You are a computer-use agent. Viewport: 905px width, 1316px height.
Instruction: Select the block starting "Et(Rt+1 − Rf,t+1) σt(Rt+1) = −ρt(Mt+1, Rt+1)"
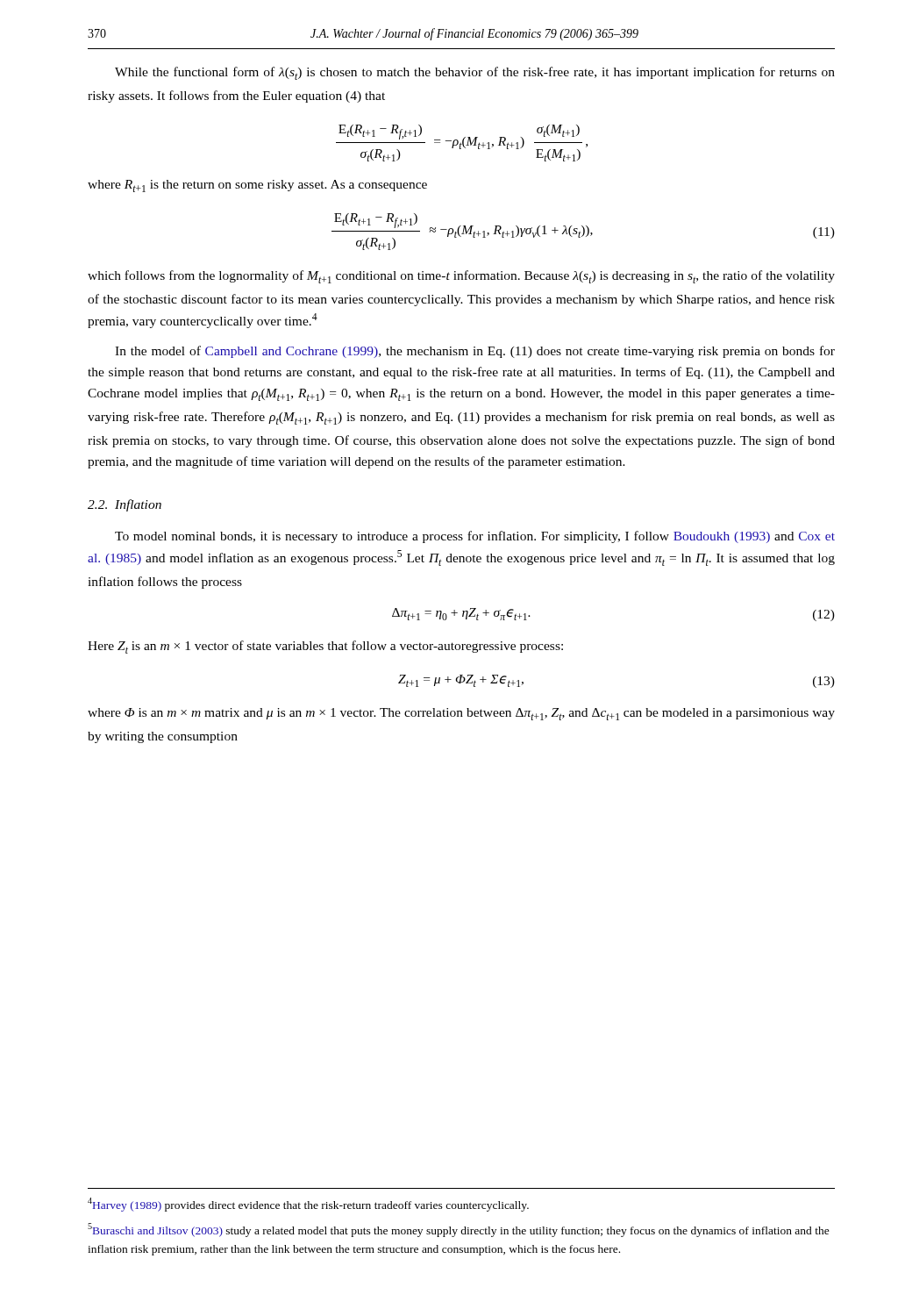pos(462,143)
